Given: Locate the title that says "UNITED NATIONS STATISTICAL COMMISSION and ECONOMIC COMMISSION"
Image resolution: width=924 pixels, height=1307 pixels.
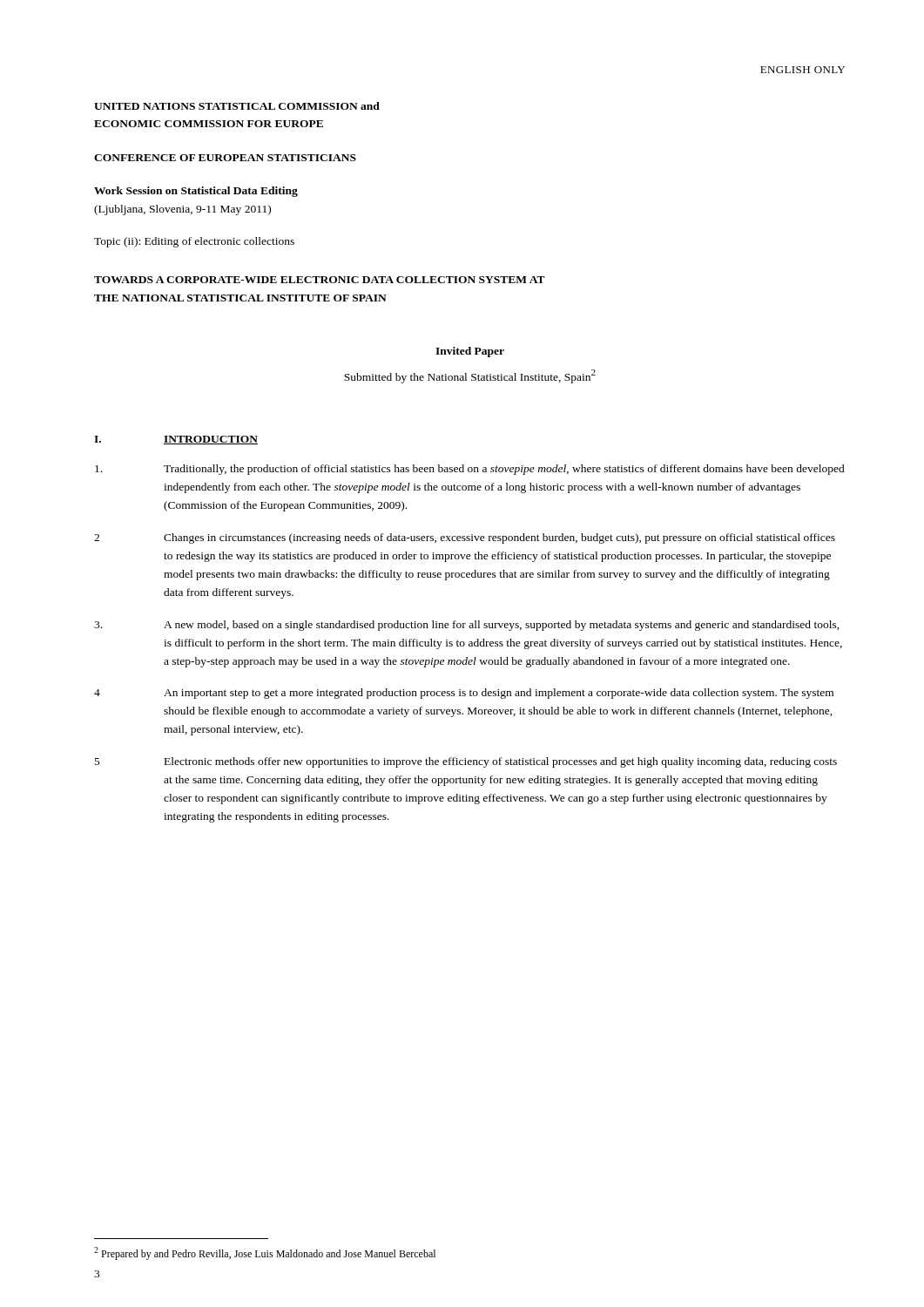Looking at the screenshot, I should pos(237,115).
